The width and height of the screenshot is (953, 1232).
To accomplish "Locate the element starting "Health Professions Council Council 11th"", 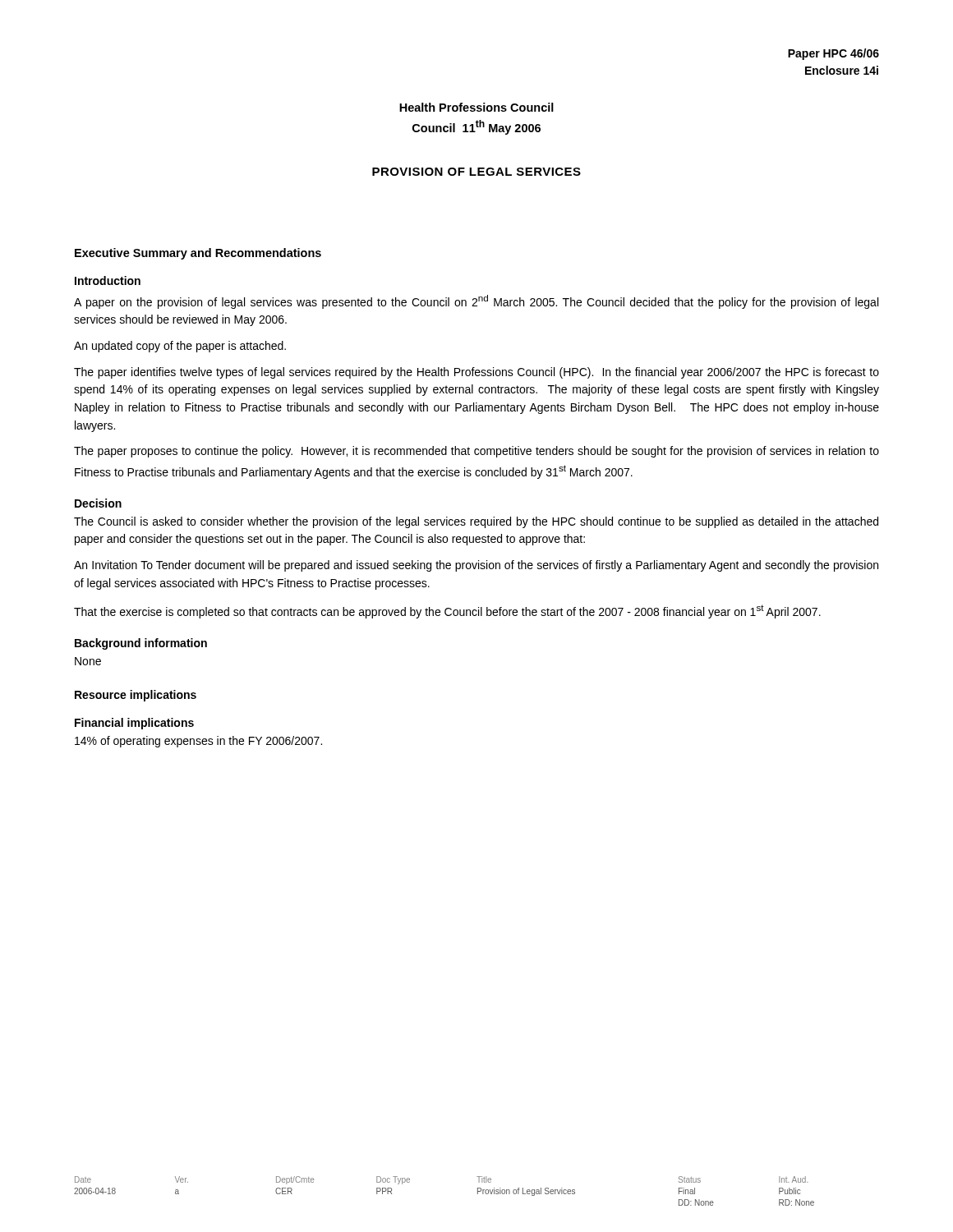I will tap(476, 118).
